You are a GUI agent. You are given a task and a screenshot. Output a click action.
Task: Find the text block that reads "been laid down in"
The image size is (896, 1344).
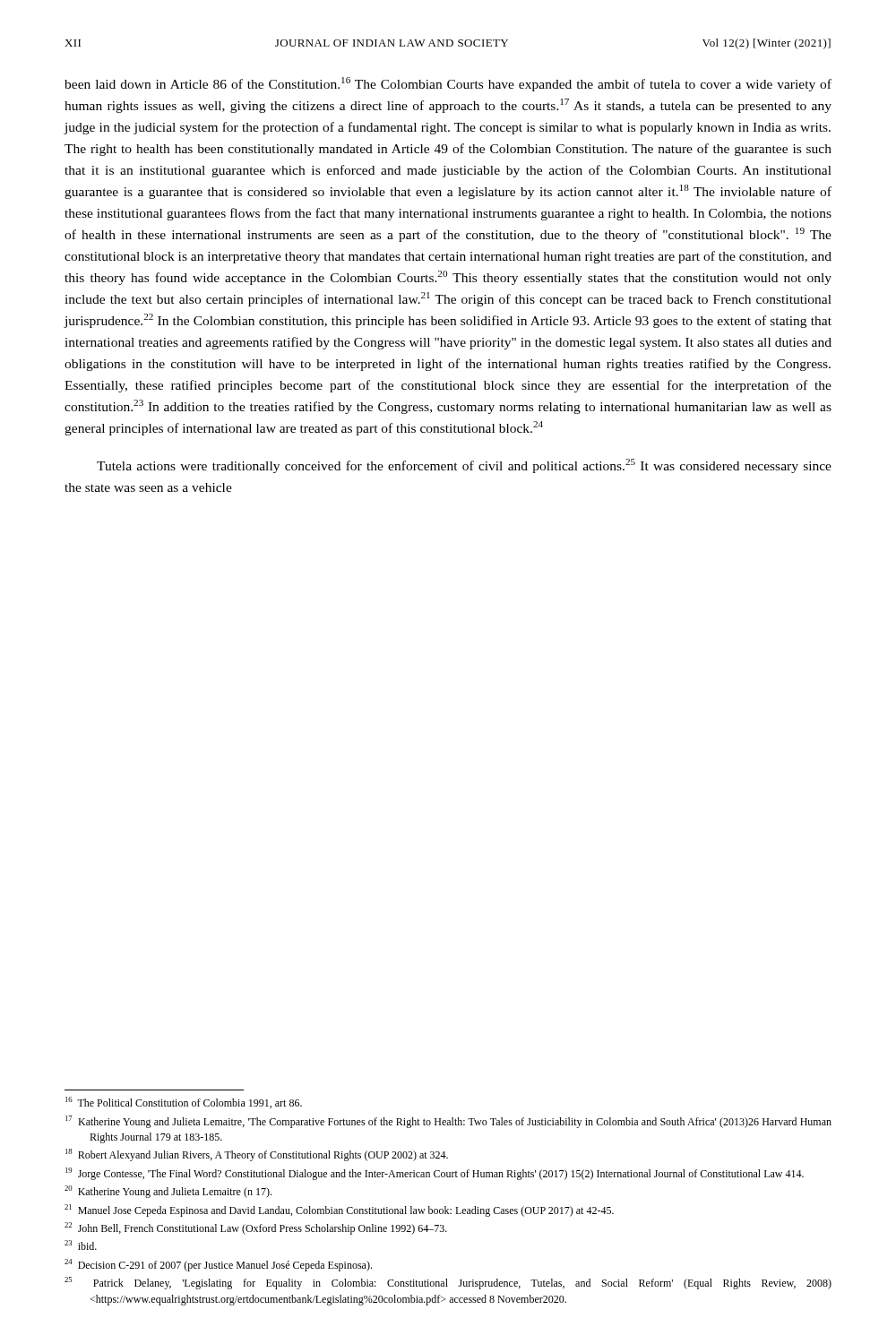coord(448,256)
